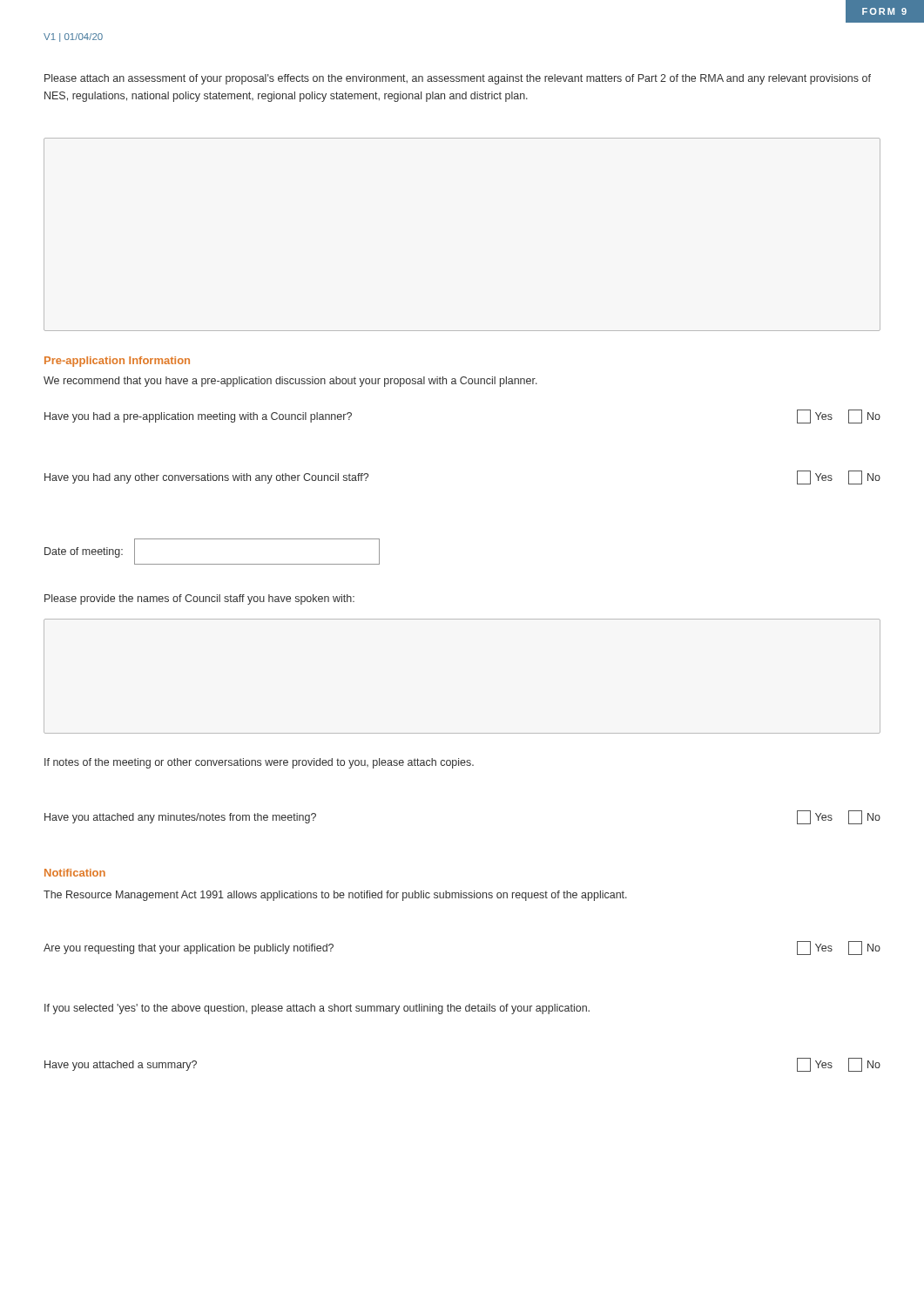Click on the text block that says "Please attach an"
Screen dimensions: 1307x924
[x=457, y=87]
